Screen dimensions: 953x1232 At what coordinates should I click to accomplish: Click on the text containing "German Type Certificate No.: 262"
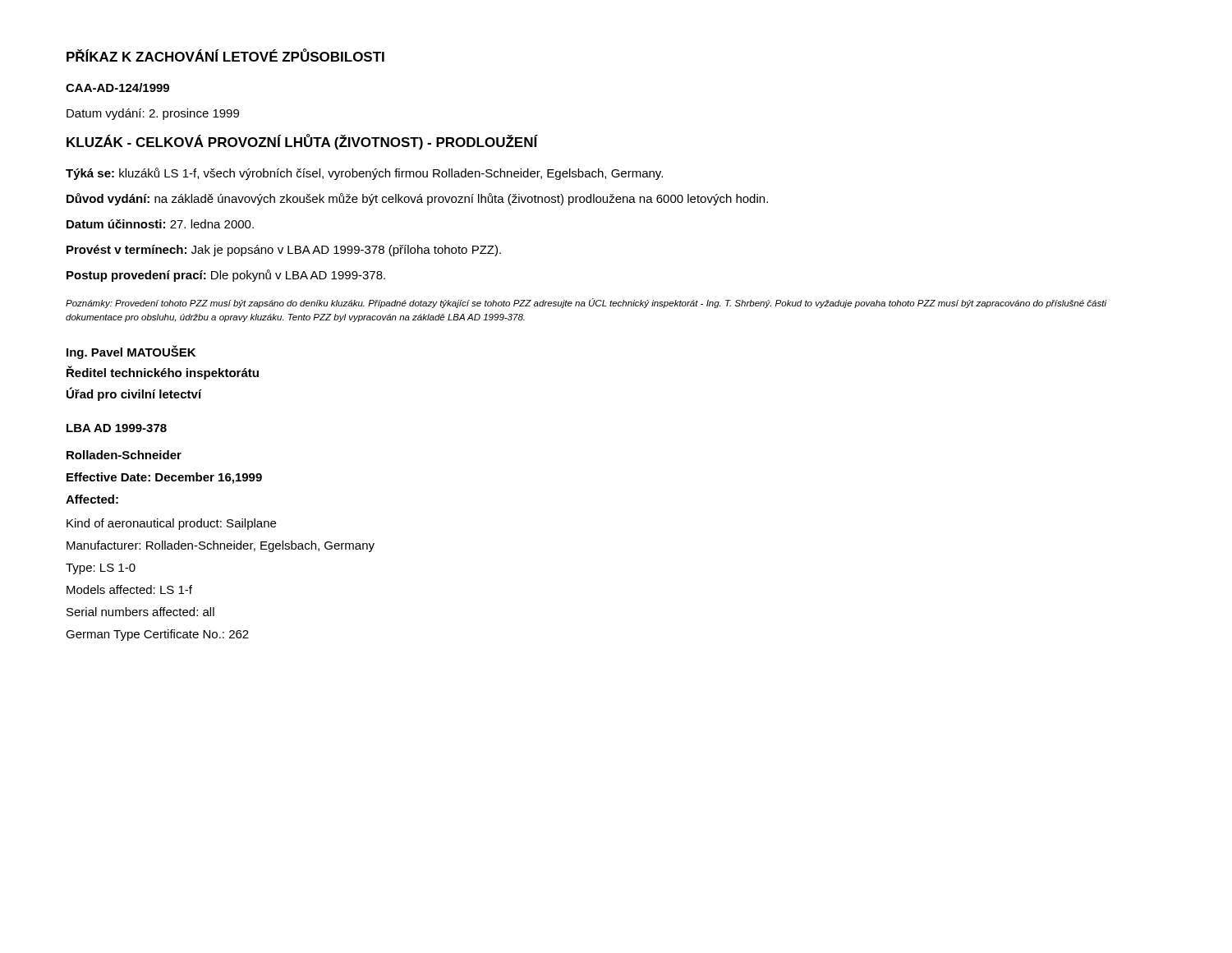(157, 634)
